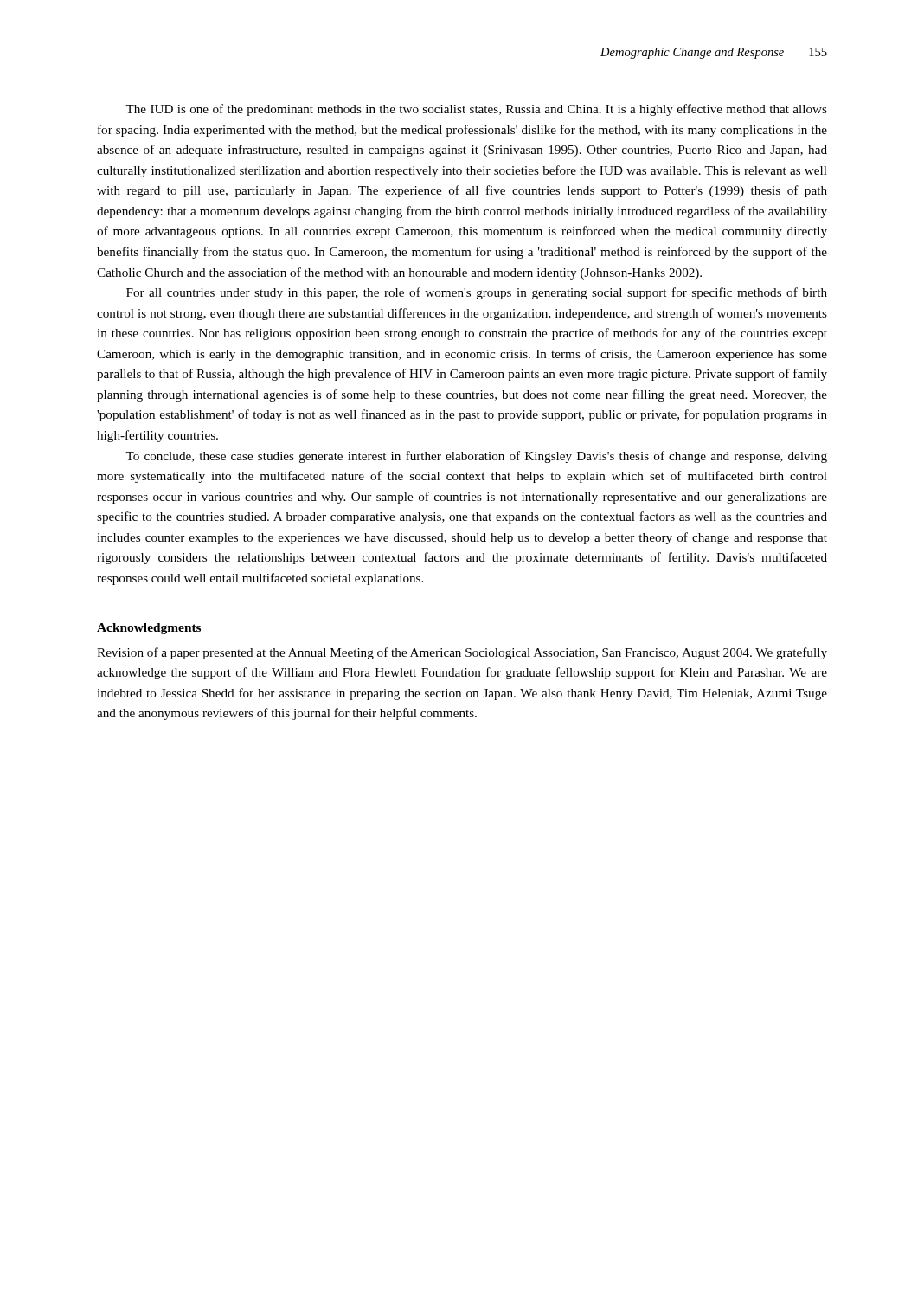Navigate to the passage starting "Revision of a paper presented"

point(462,682)
